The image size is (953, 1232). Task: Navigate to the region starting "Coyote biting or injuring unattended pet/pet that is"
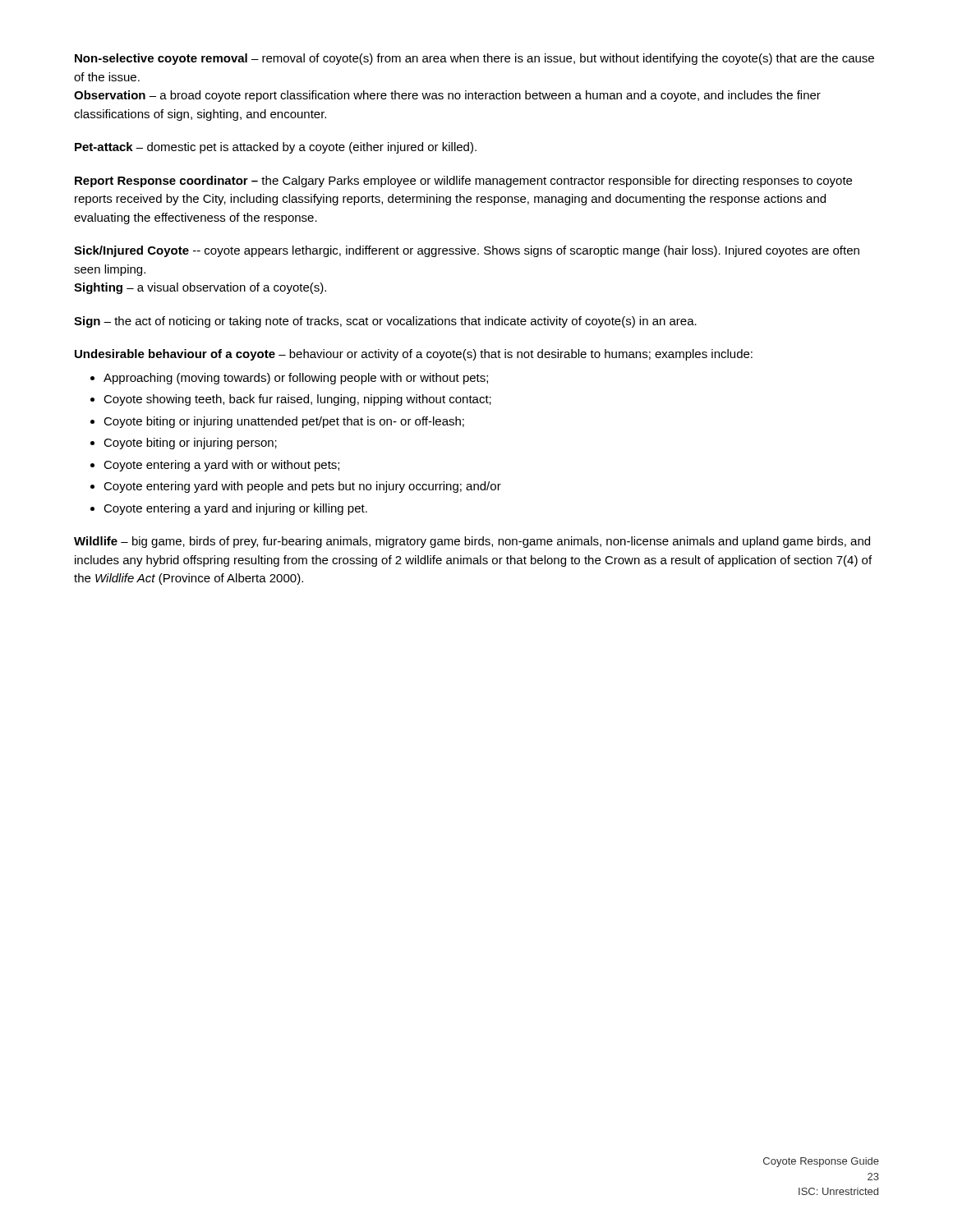[x=284, y=421]
